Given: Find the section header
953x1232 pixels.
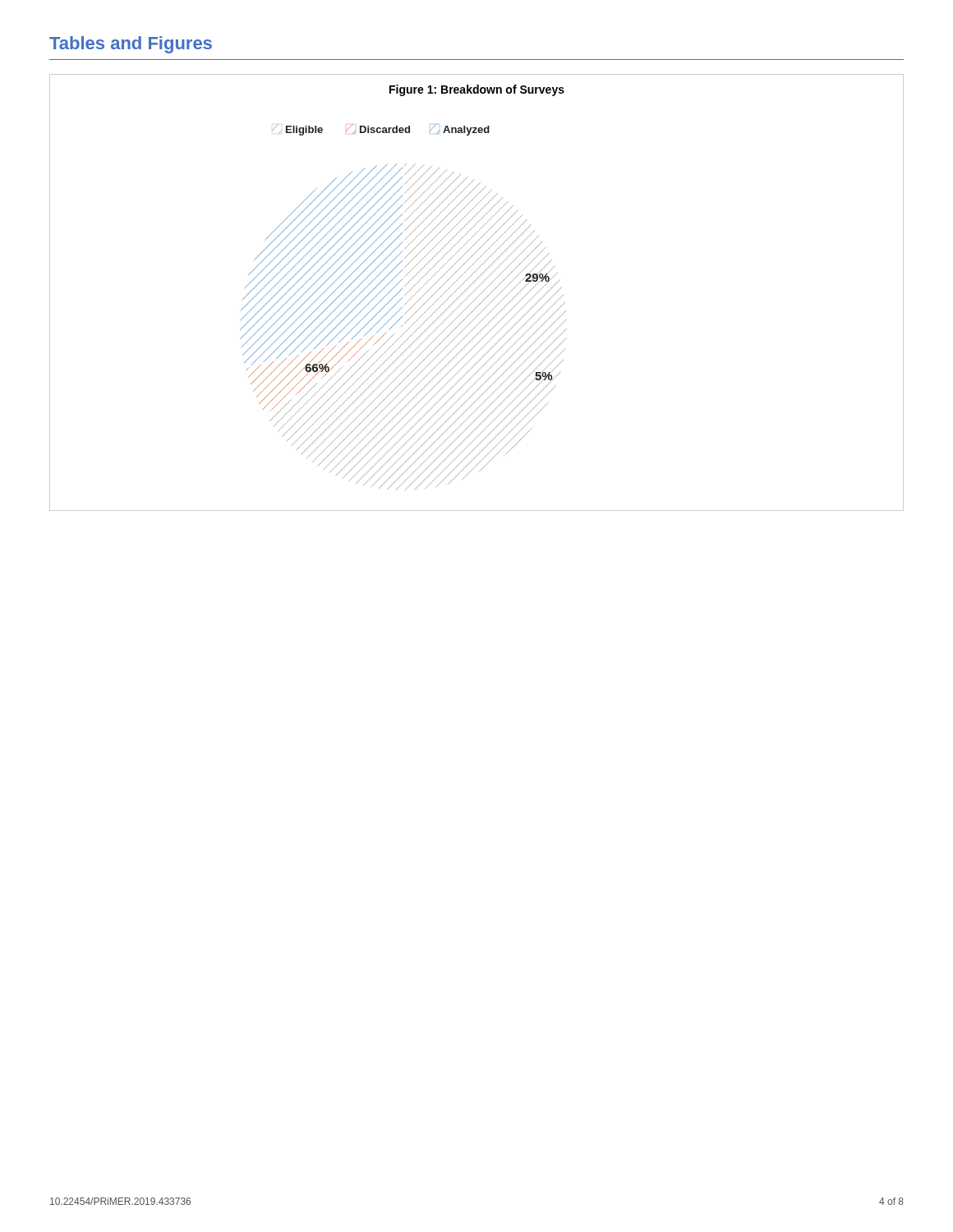Looking at the screenshot, I should click(131, 43).
